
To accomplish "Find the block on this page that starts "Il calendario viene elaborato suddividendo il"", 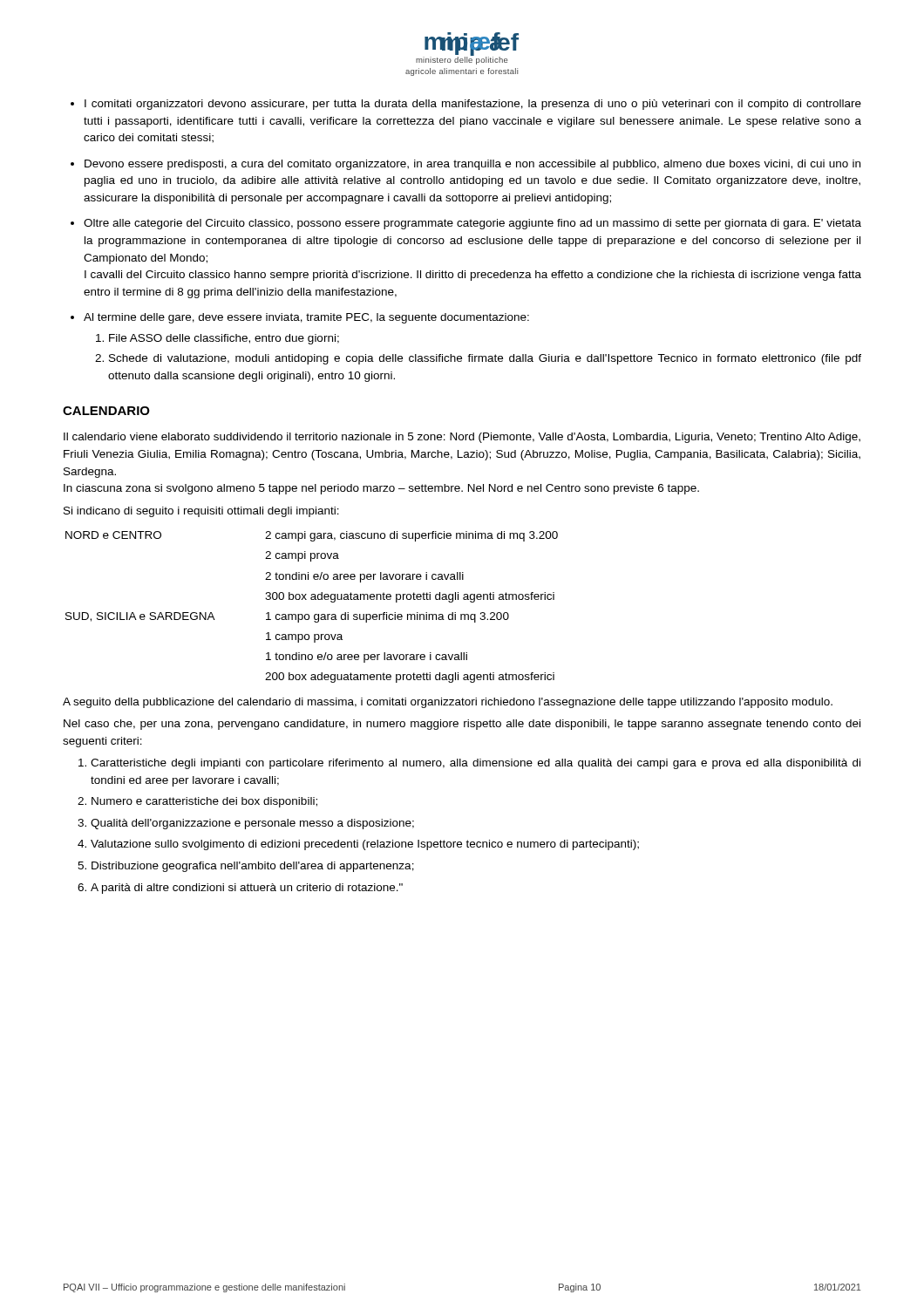I will click(462, 462).
